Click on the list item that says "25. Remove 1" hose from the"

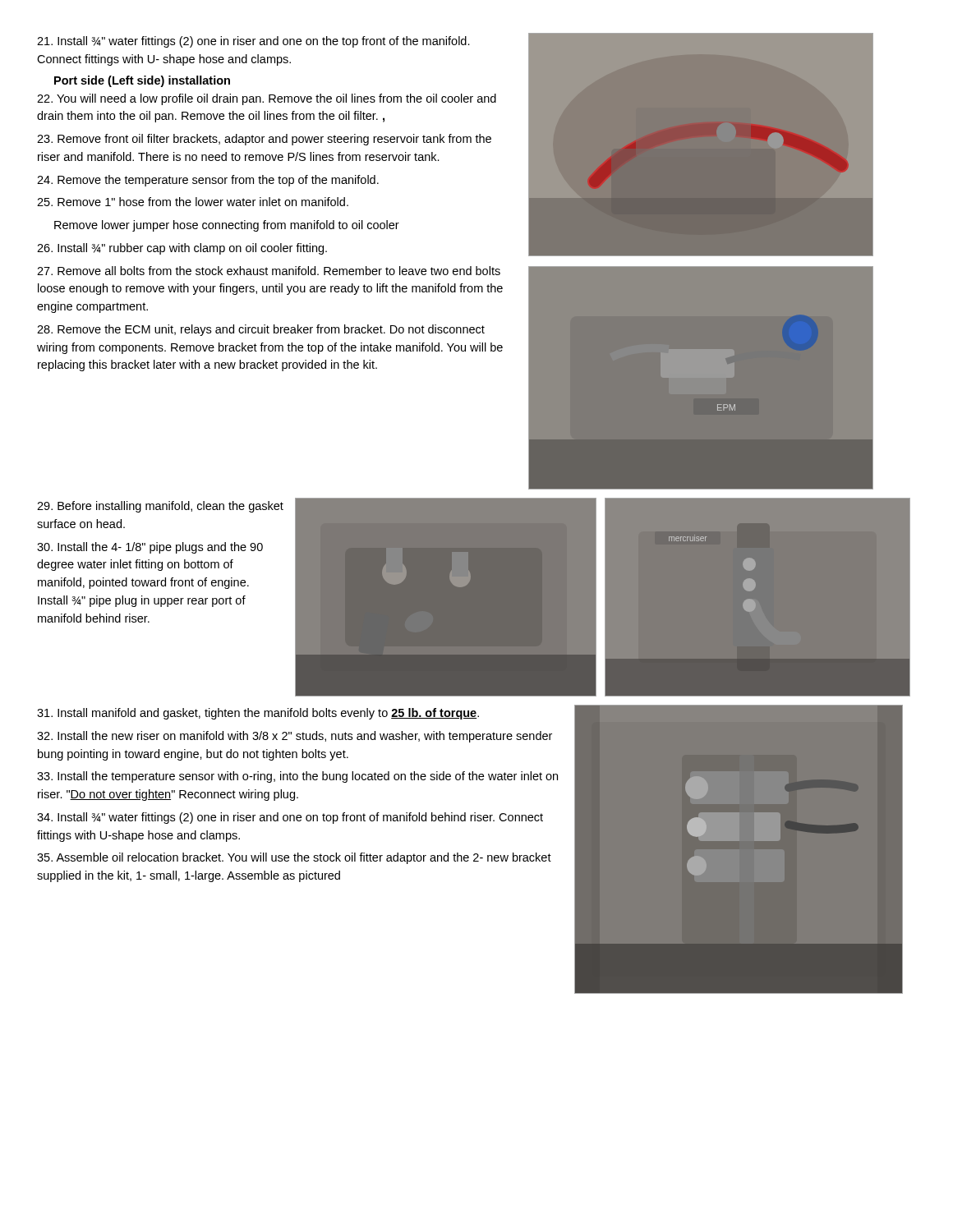click(x=275, y=203)
